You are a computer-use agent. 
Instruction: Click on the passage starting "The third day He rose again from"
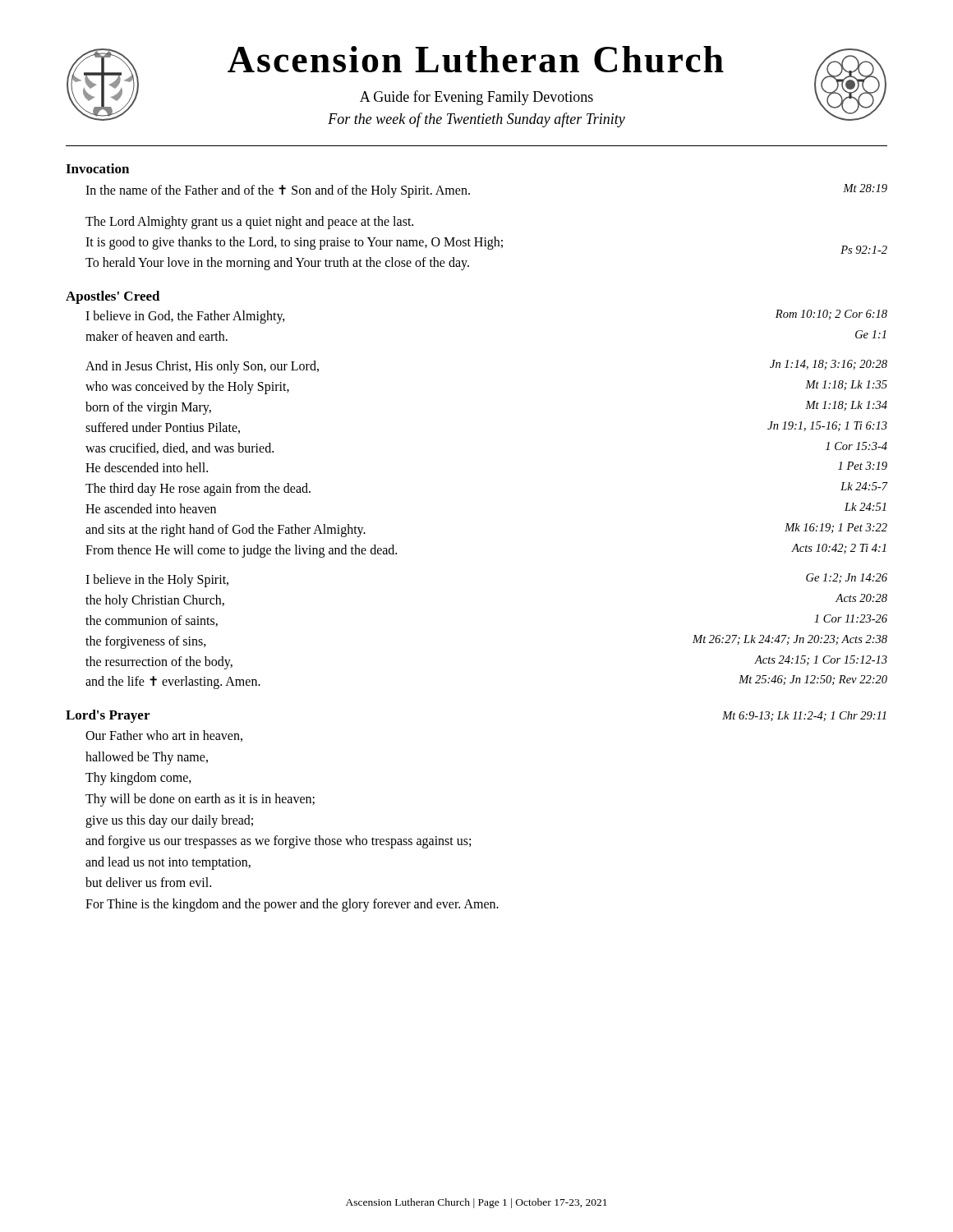point(198,488)
